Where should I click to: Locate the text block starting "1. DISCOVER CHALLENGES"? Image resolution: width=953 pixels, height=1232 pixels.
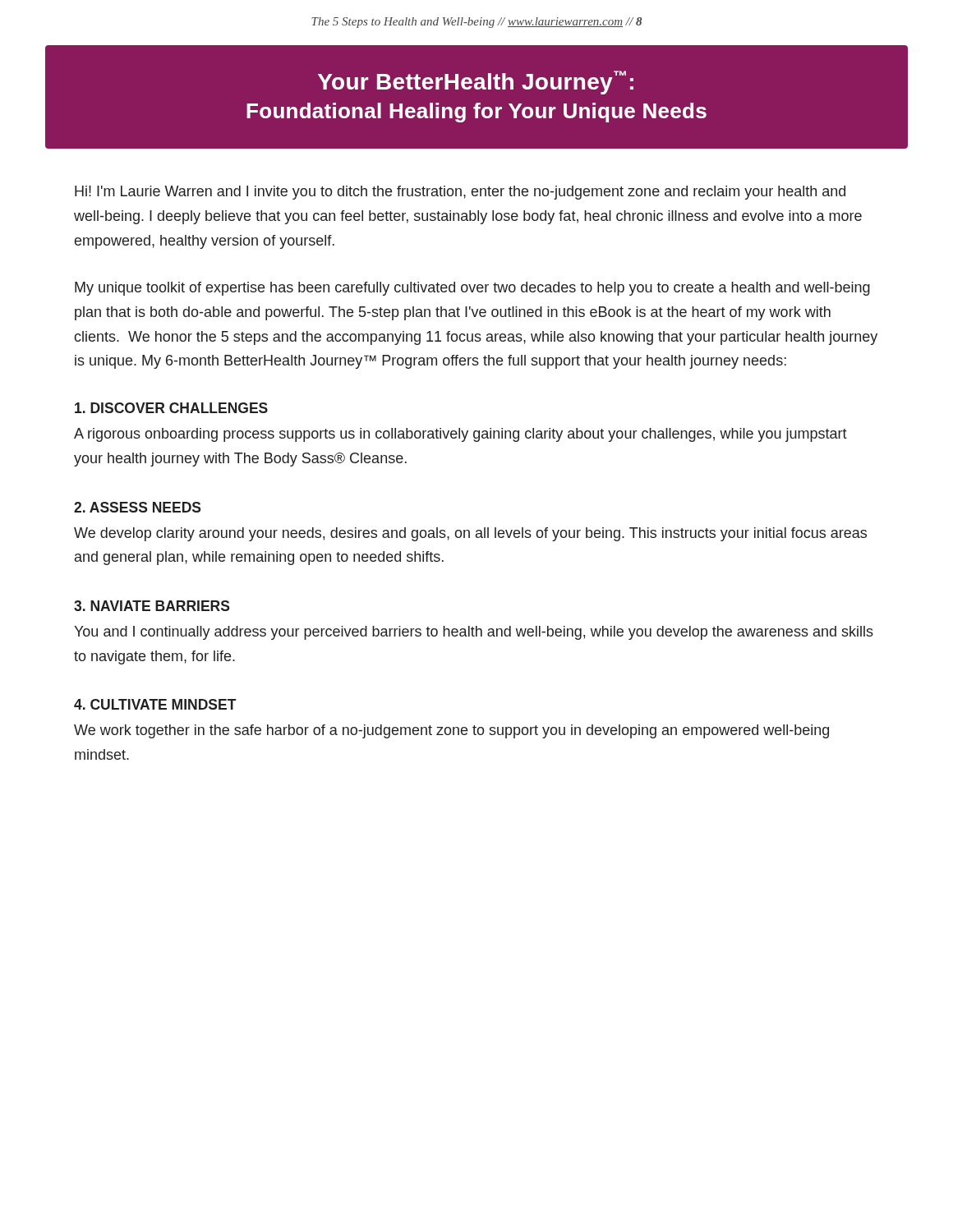[x=171, y=408]
